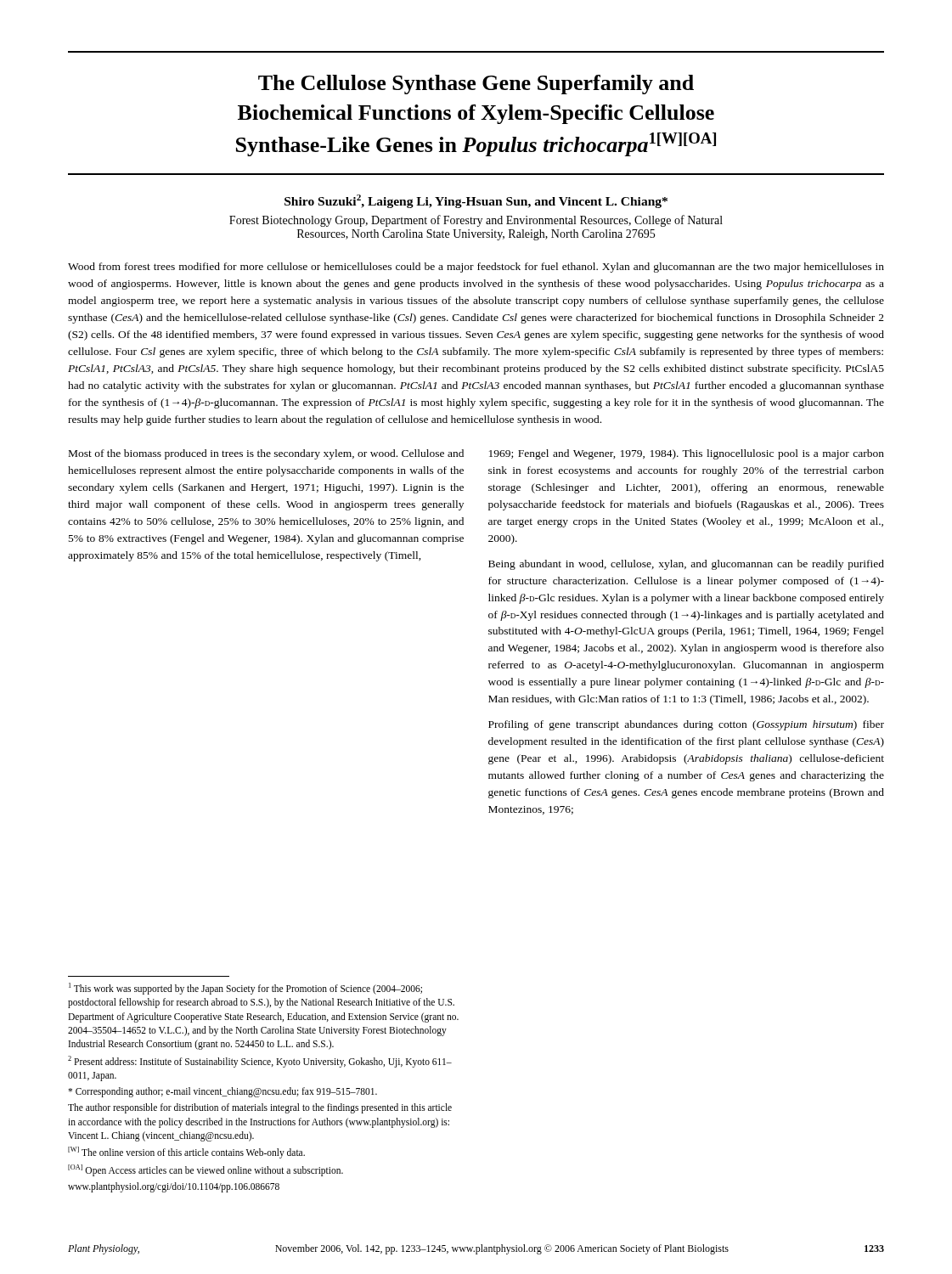Find the footnote that reads "2 Present address: Institute of"
952x1274 pixels.
(x=260, y=1067)
